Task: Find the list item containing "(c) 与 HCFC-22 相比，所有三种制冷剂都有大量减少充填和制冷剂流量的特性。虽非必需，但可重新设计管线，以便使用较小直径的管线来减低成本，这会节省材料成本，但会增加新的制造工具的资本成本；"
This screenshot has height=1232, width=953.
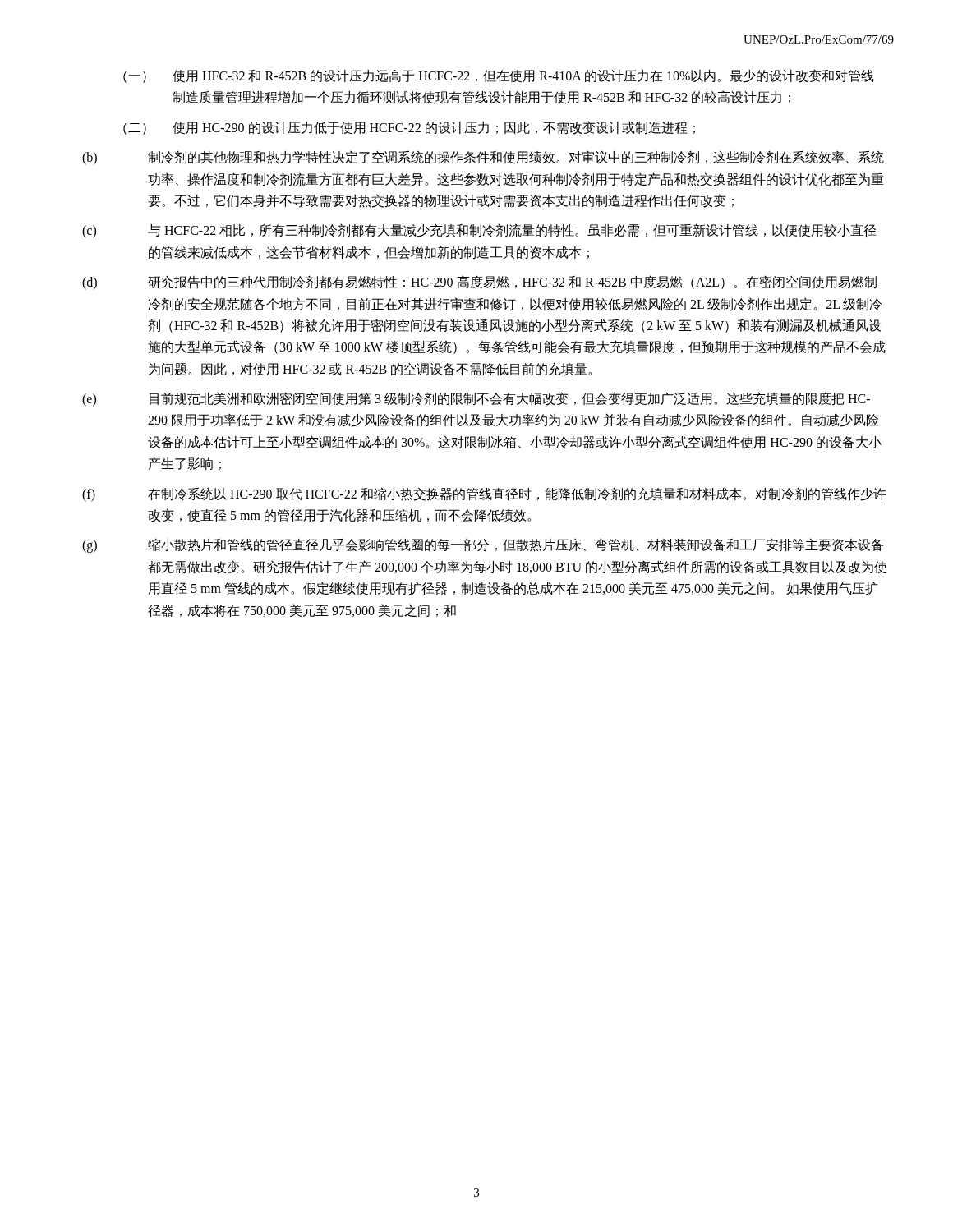Action: [x=485, y=242]
